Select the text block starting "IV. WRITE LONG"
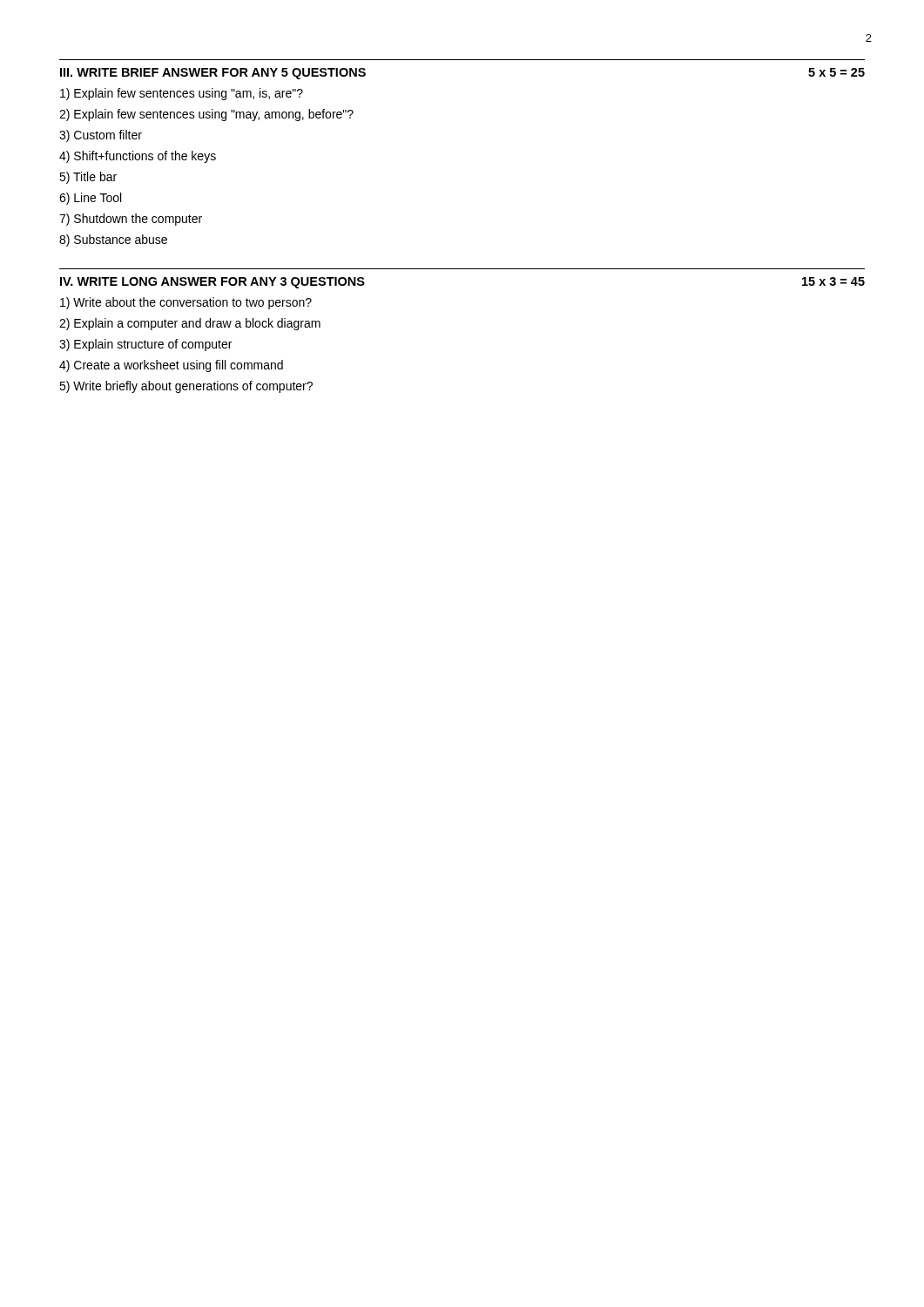The height and width of the screenshot is (1307, 924). [213, 283]
